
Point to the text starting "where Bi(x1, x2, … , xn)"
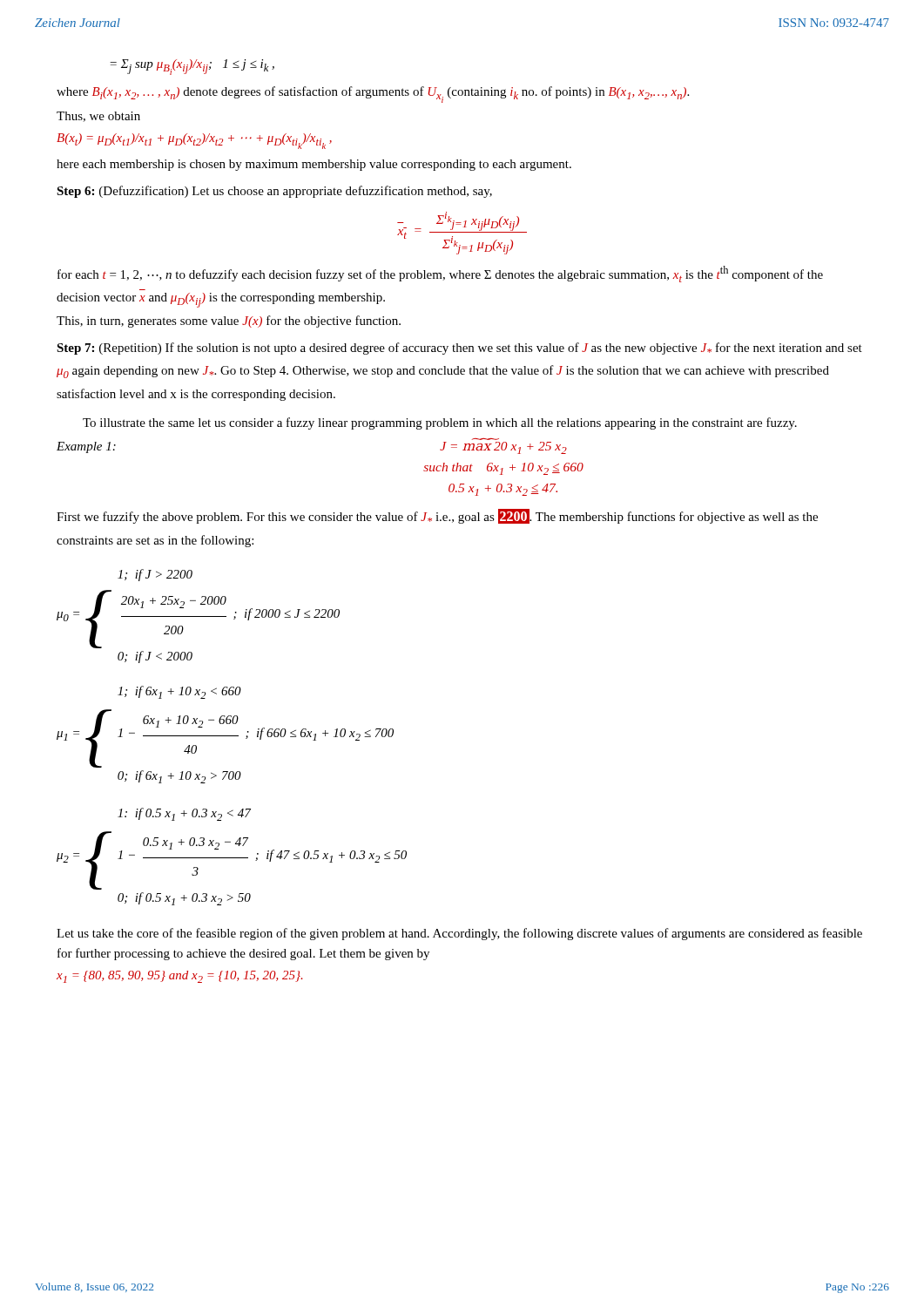373,104
